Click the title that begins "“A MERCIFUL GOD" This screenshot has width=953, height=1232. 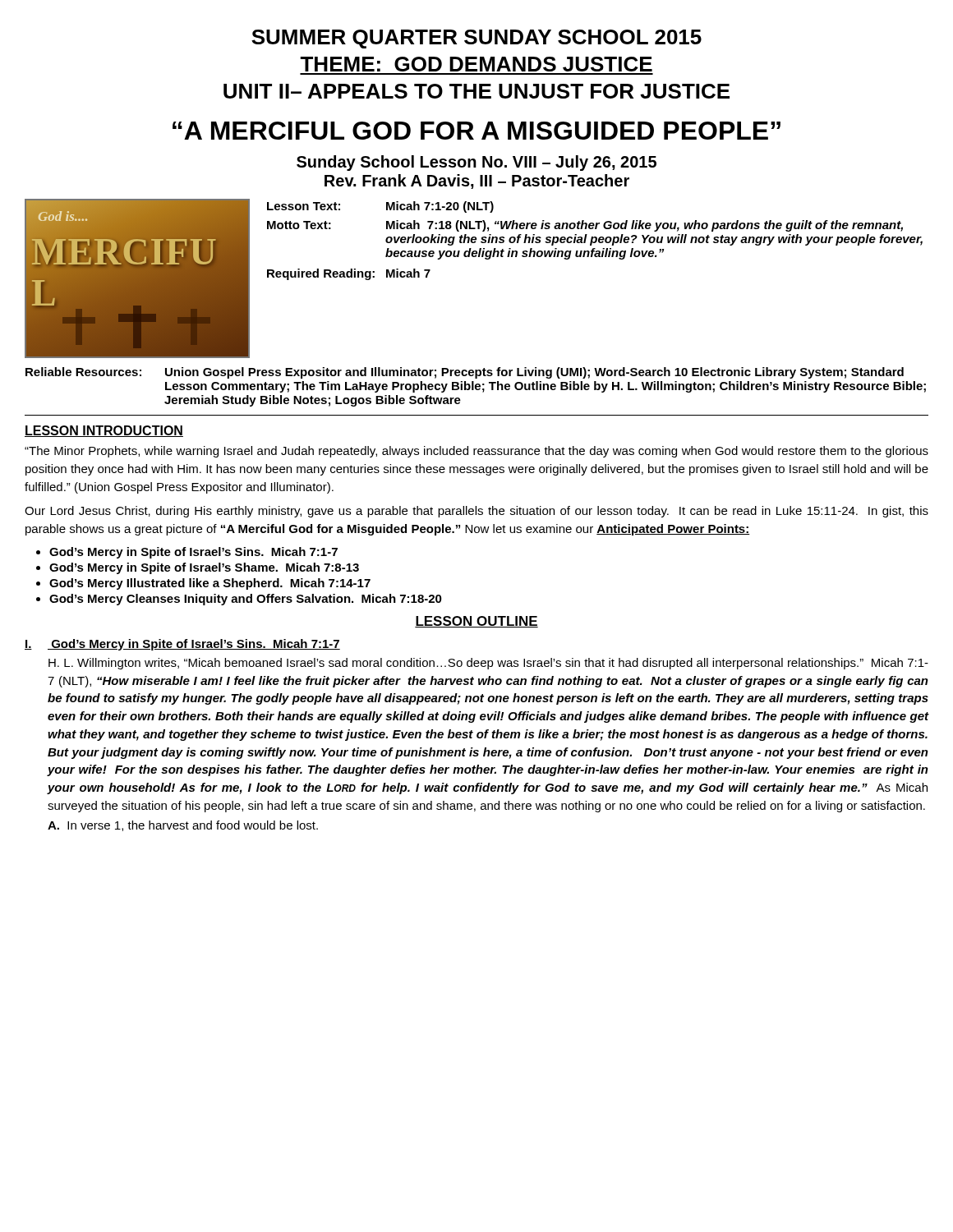(476, 131)
